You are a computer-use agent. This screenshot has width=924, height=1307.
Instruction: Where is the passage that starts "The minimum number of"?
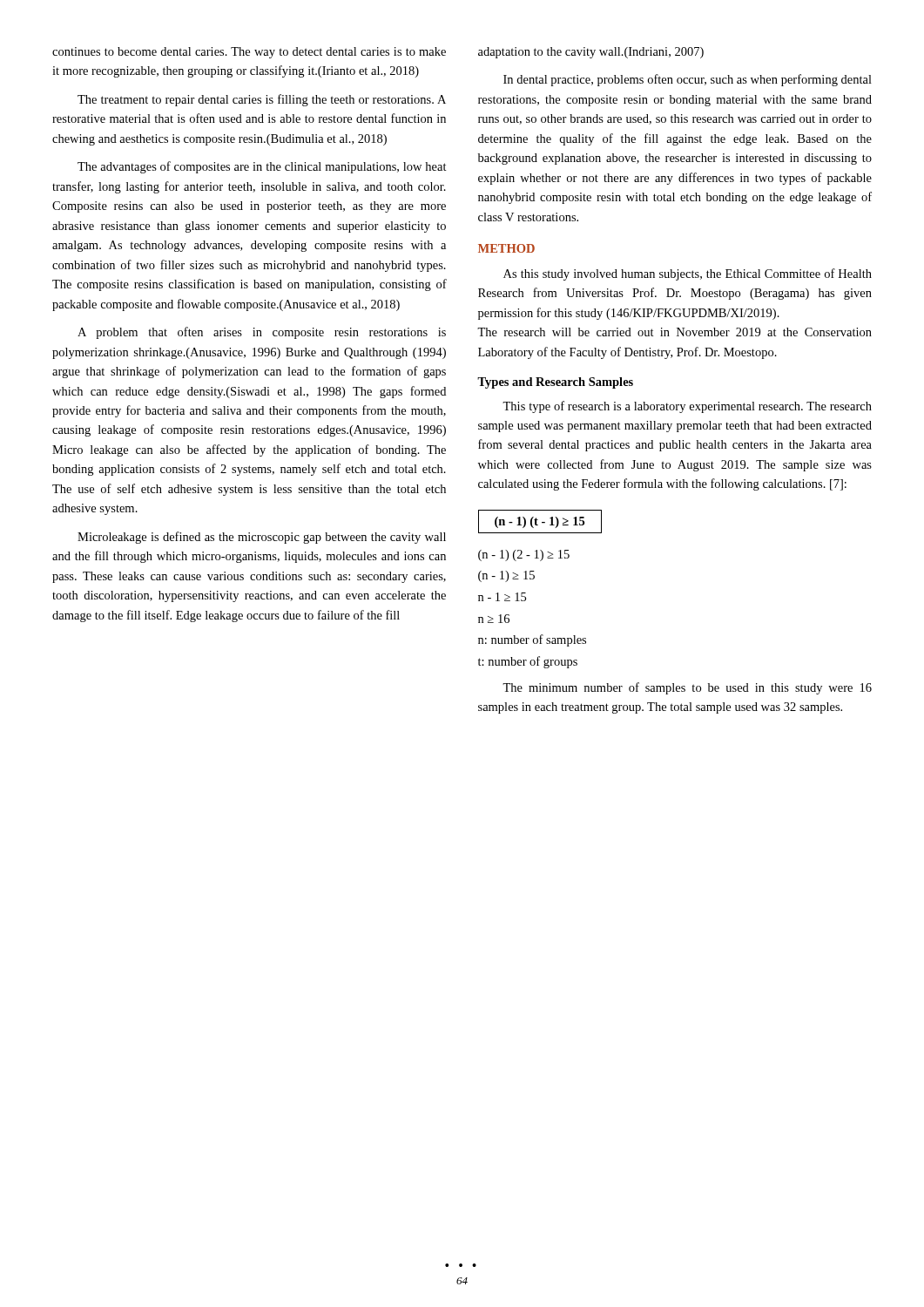click(675, 697)
